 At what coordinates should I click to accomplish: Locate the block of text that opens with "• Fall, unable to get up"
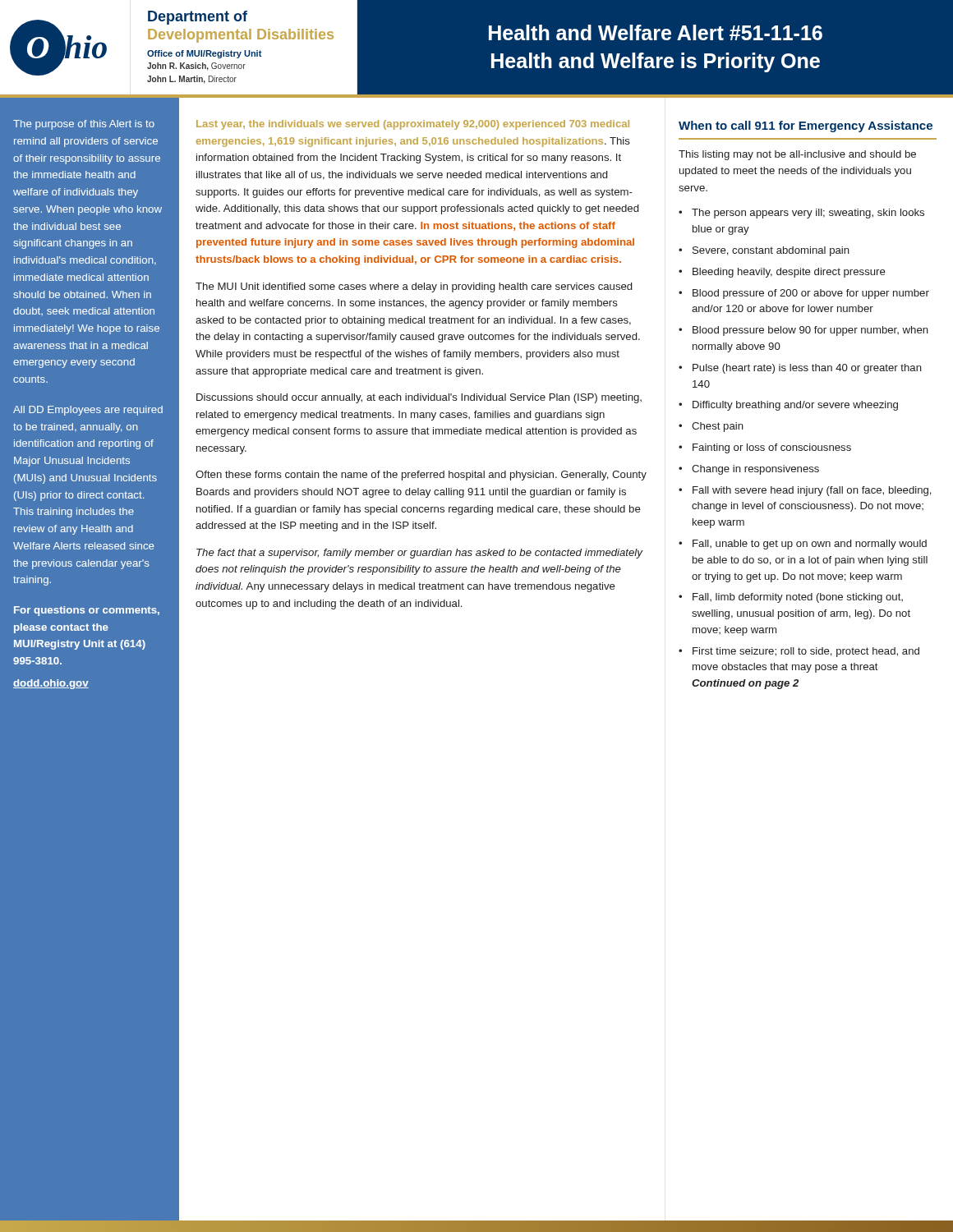click(803, 559)
